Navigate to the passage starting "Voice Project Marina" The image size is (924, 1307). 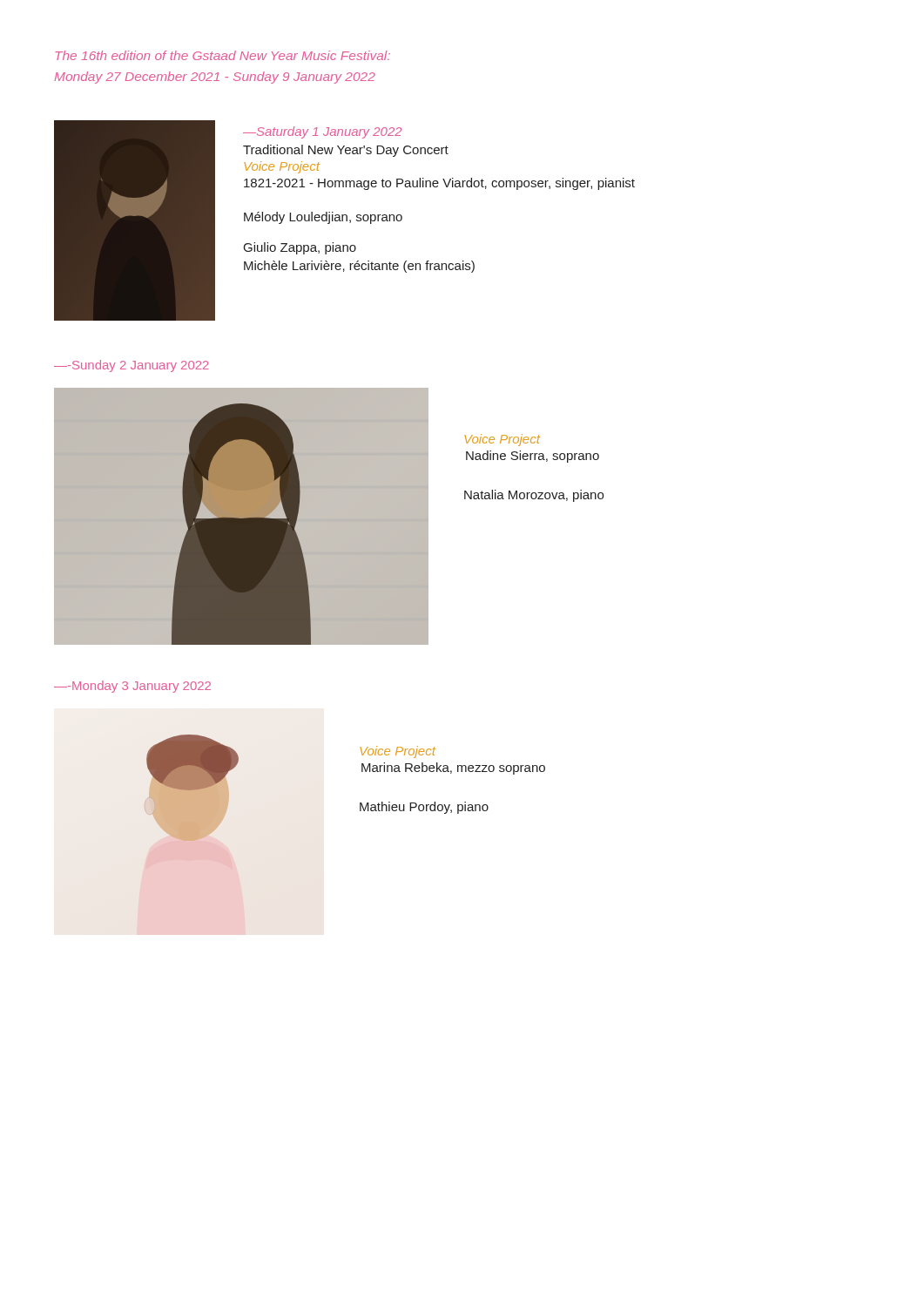pyautogui.click(x=452, y=779)
